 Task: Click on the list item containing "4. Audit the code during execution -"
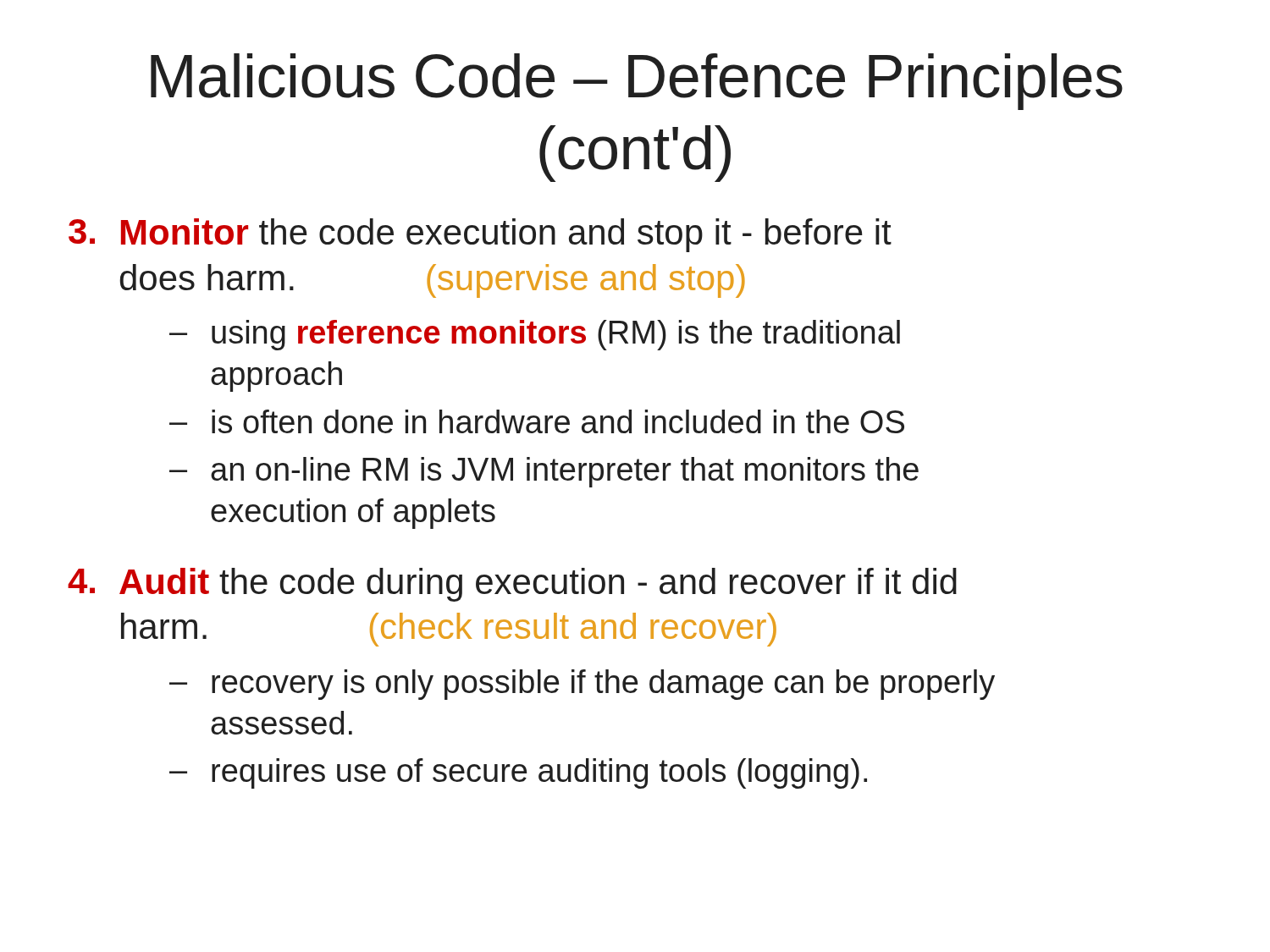[513, 604]
